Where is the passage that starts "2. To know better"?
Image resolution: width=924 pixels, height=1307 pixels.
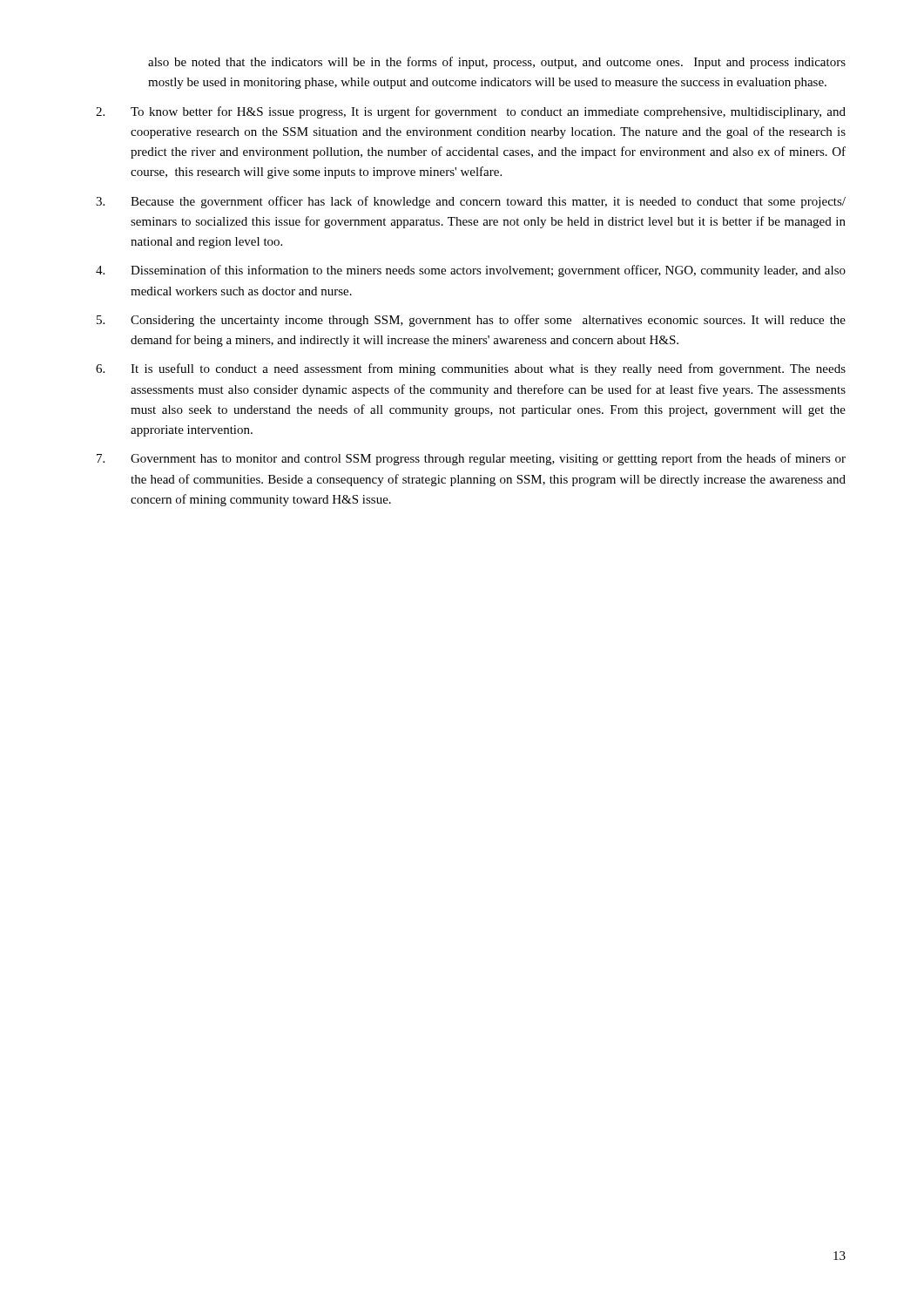pyautogui.click(x=471, y=142)
